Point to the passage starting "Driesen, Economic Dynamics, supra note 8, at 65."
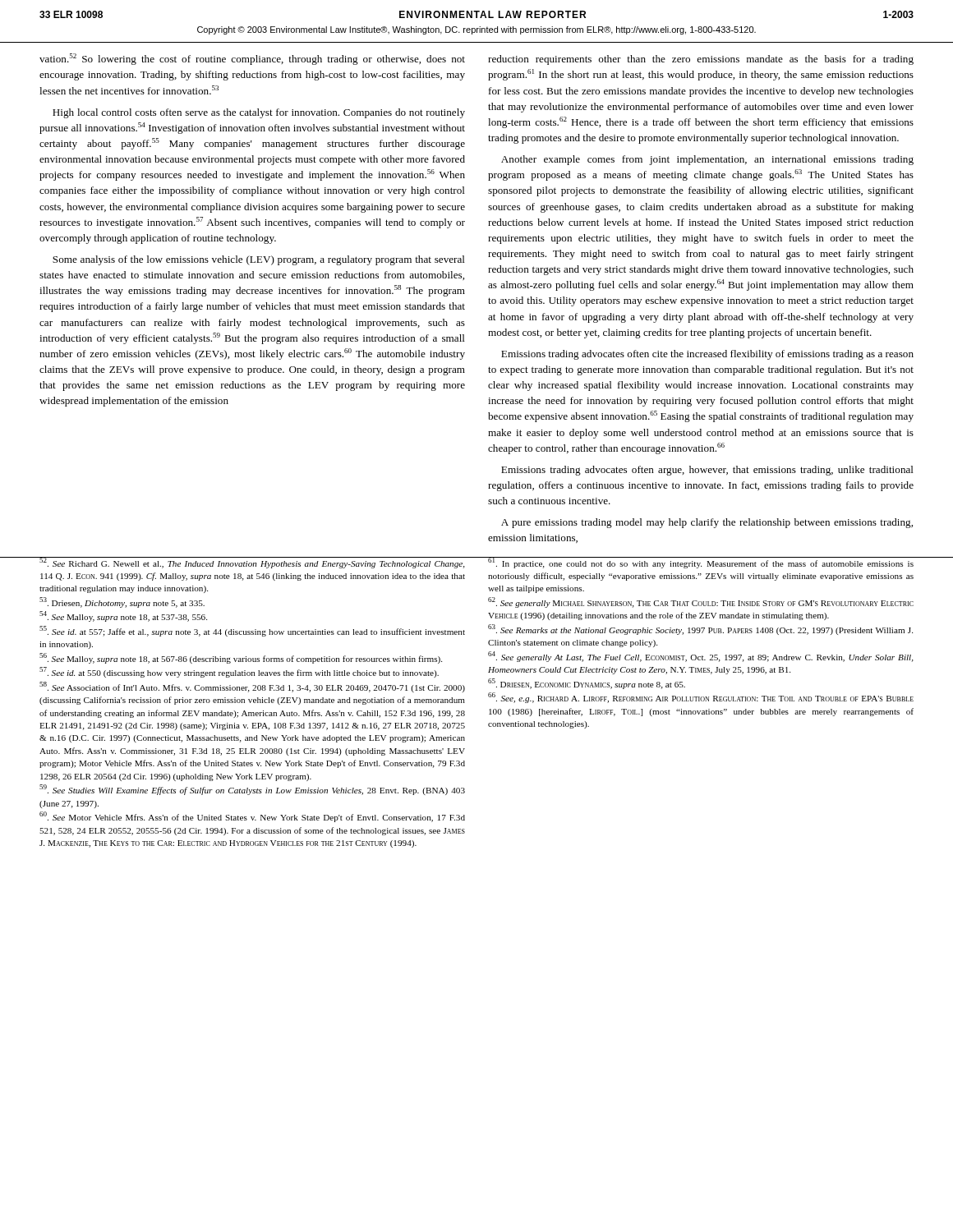Image resolution: width=953 pixels, height=1232 pixels. coord(587,683)
